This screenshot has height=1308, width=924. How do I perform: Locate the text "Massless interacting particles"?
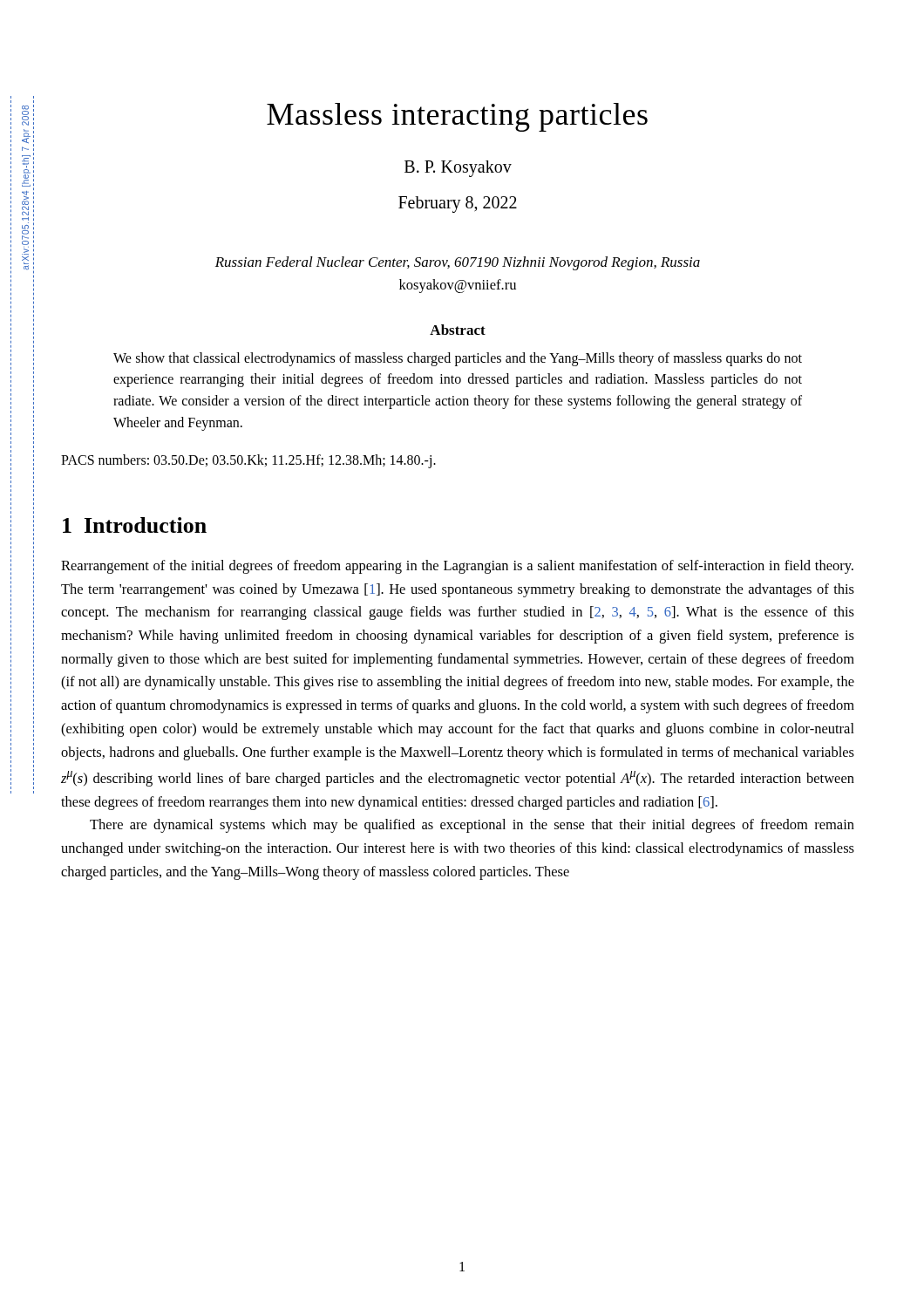(458, 114)
